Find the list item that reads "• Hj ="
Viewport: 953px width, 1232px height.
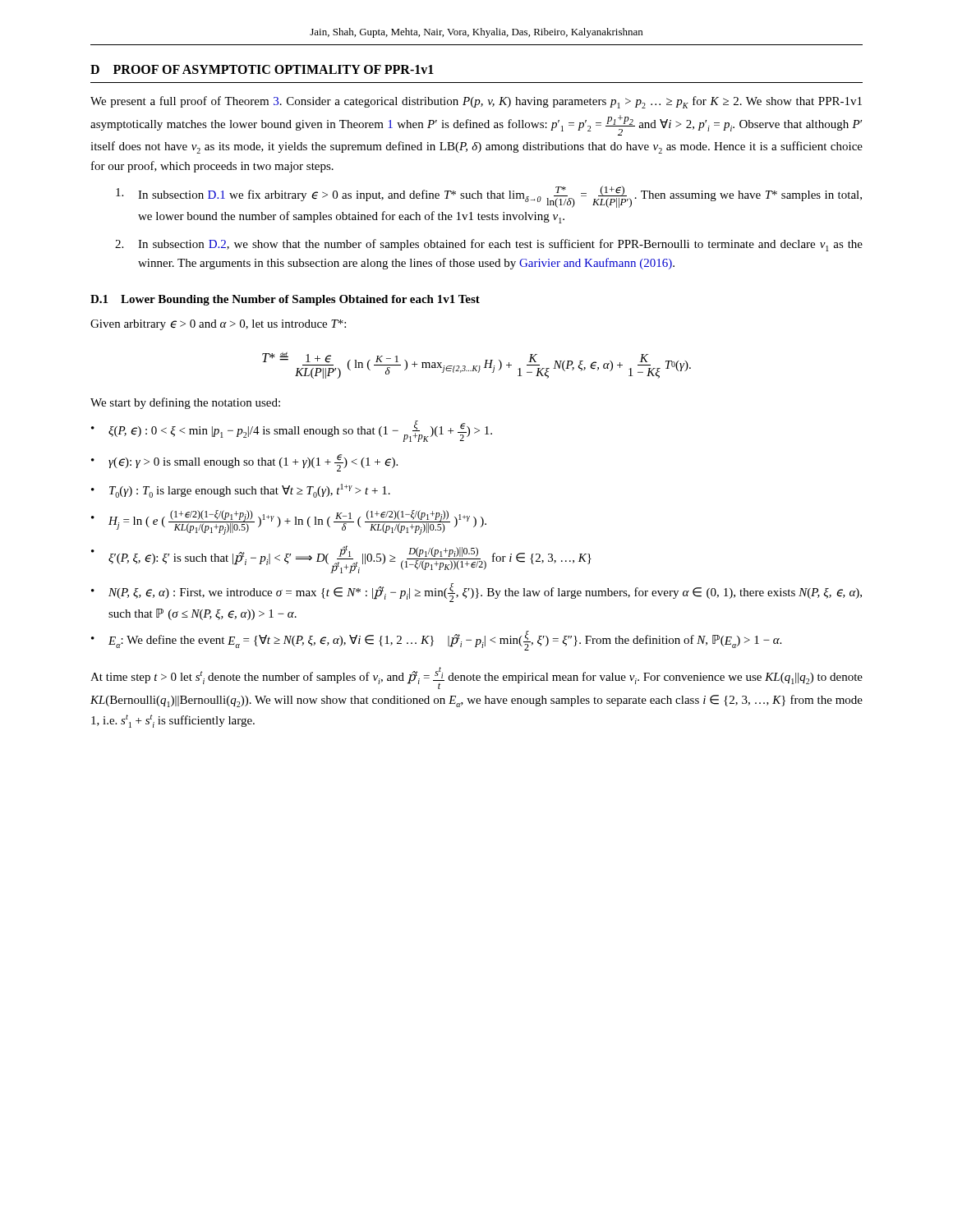289,522
